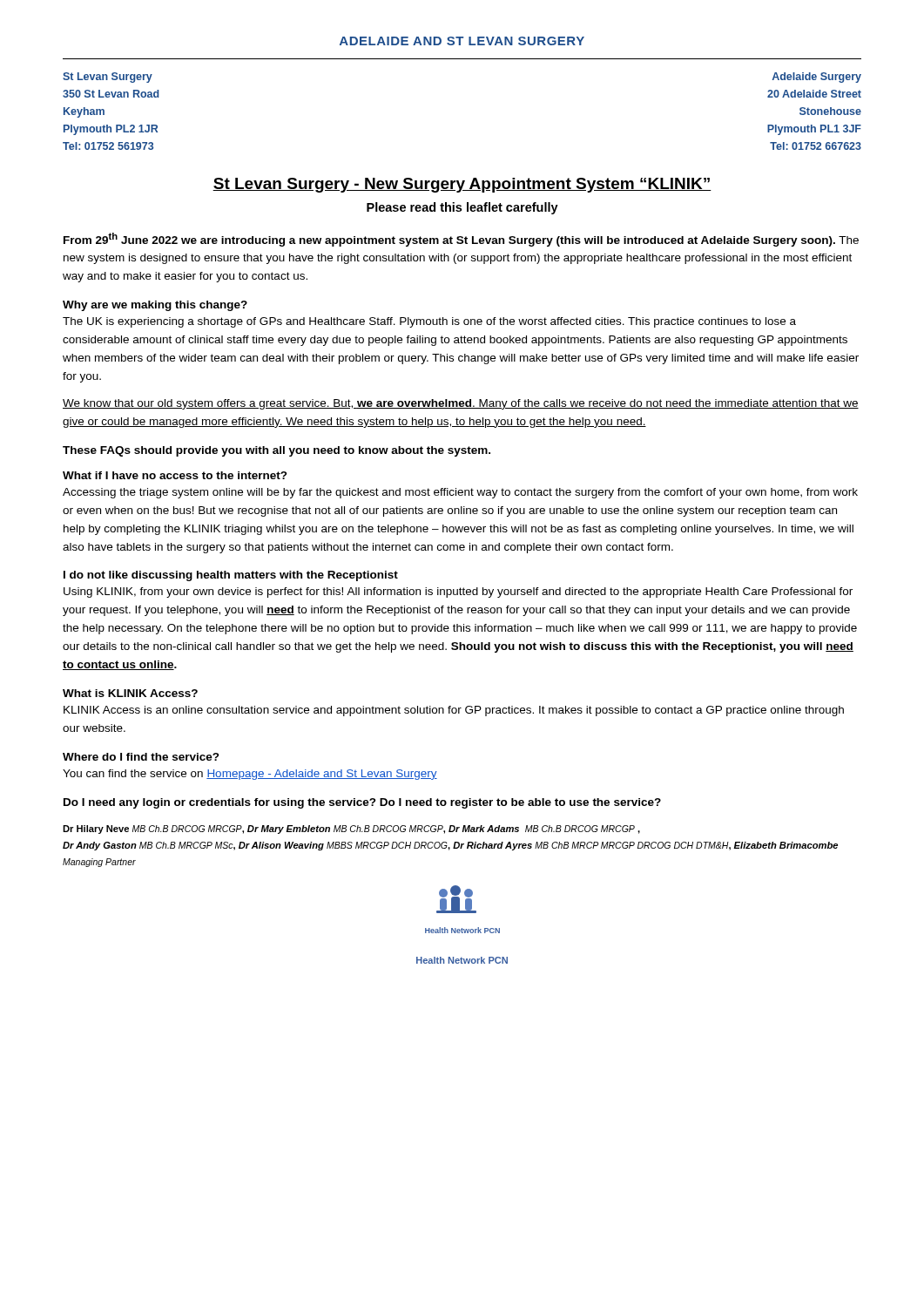Select the text block that says "From 29th June 2022"
Screen dimensions: 1307x924
click(x=461, y=256)
